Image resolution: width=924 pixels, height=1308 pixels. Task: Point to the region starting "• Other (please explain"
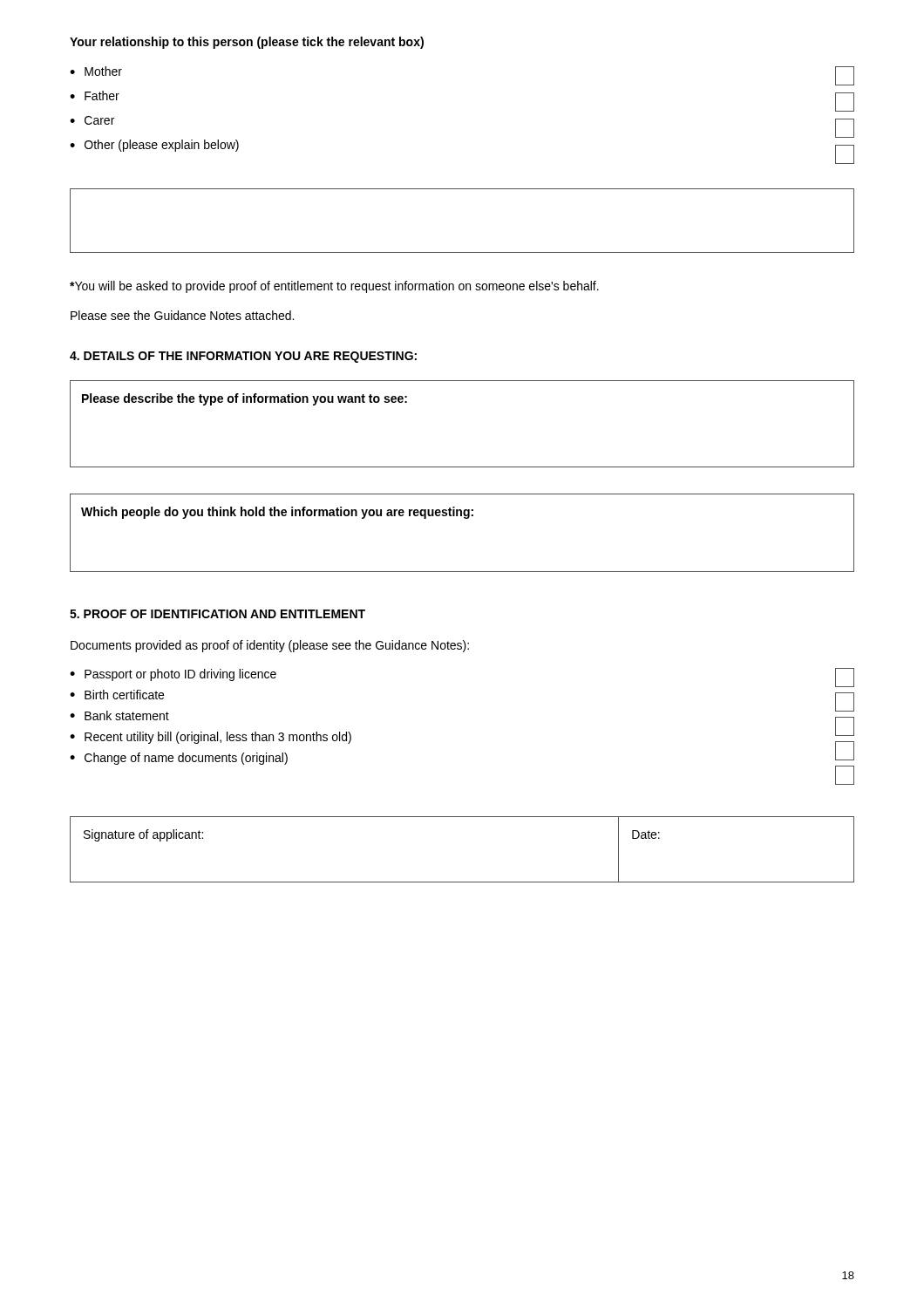(155, 146)
